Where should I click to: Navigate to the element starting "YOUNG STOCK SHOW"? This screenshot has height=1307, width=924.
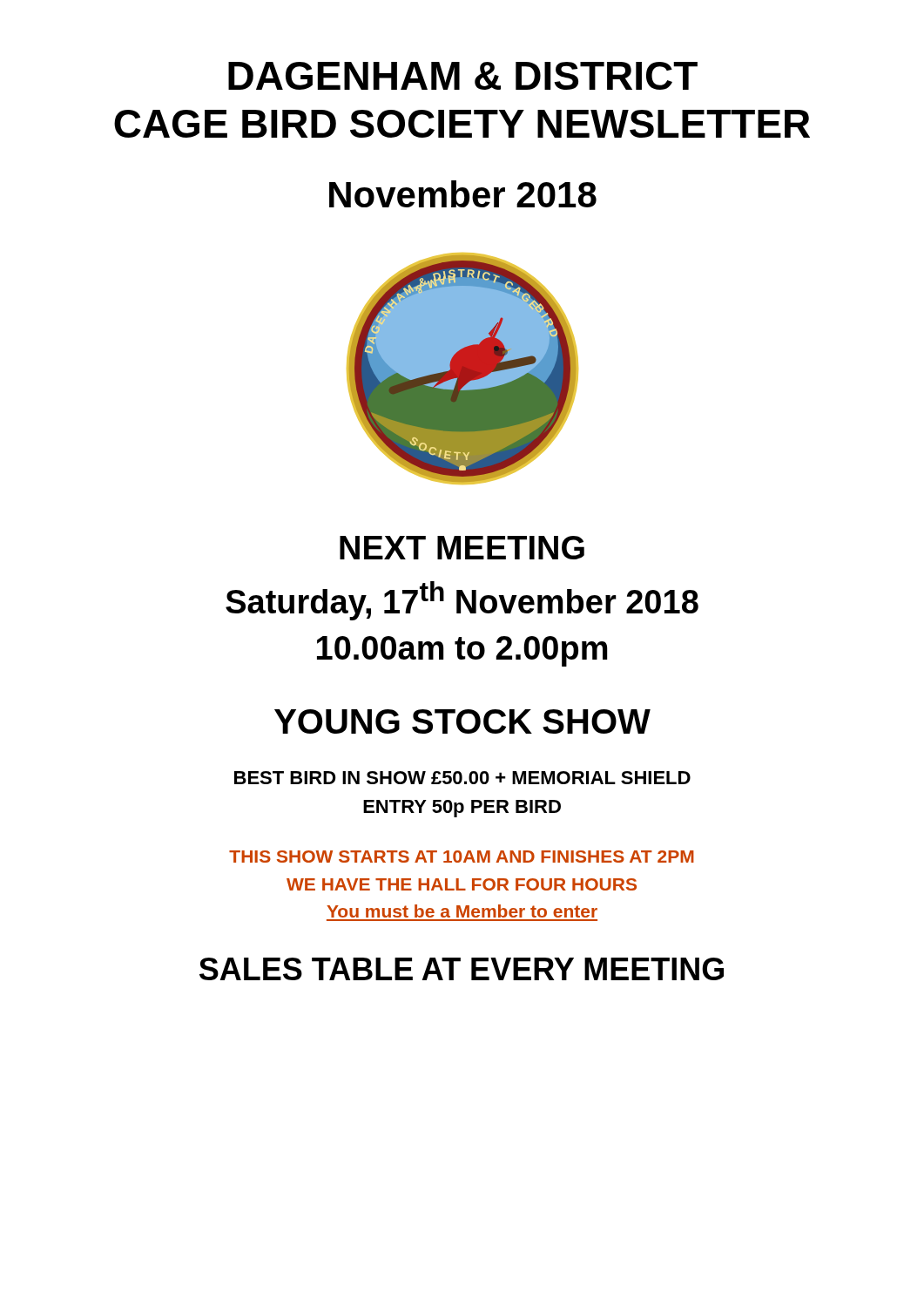[x=462, y=722]
